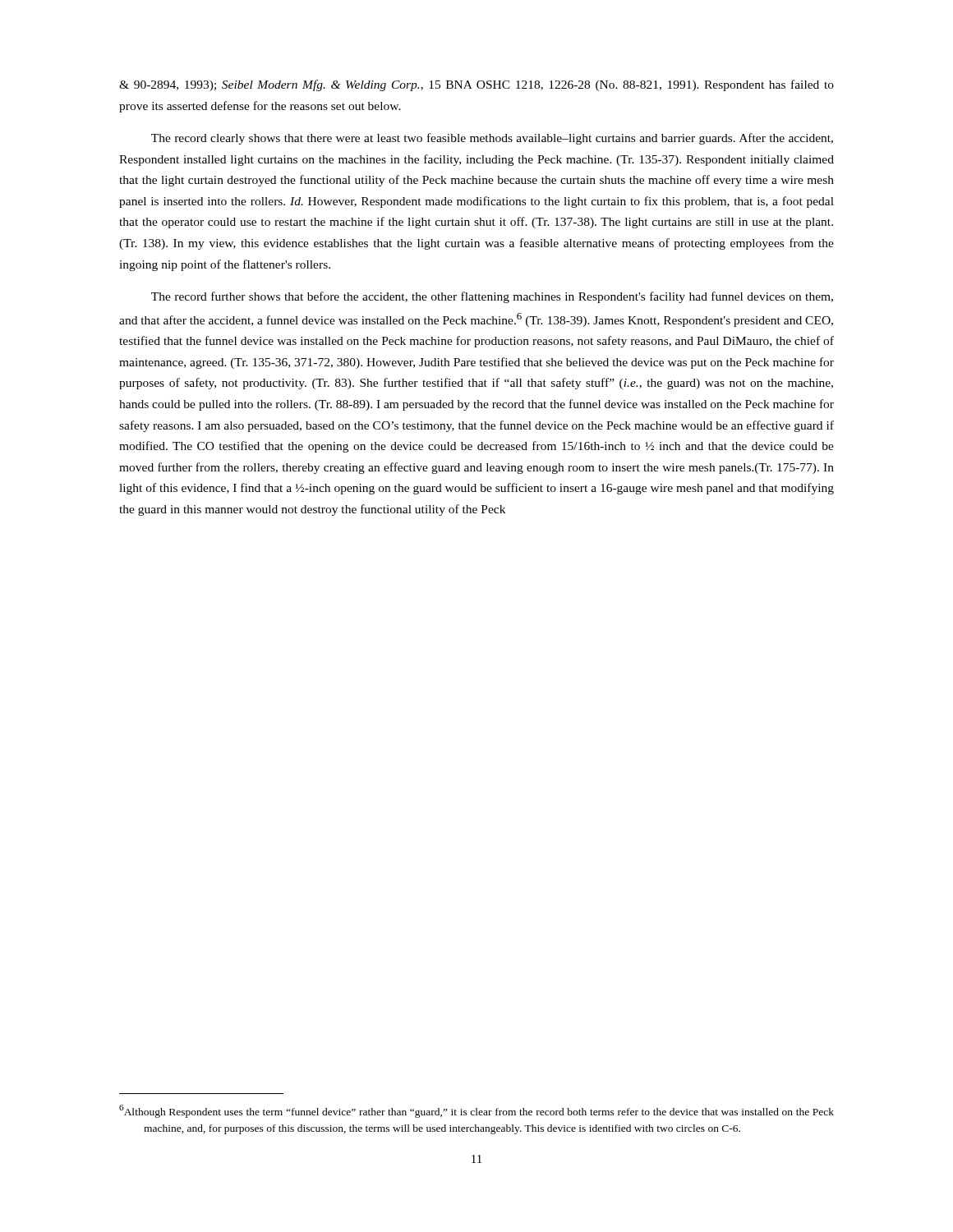Find the text block starting "The record further shows that before"
This screenshot has height=1232, width=953.
(476, 402)
